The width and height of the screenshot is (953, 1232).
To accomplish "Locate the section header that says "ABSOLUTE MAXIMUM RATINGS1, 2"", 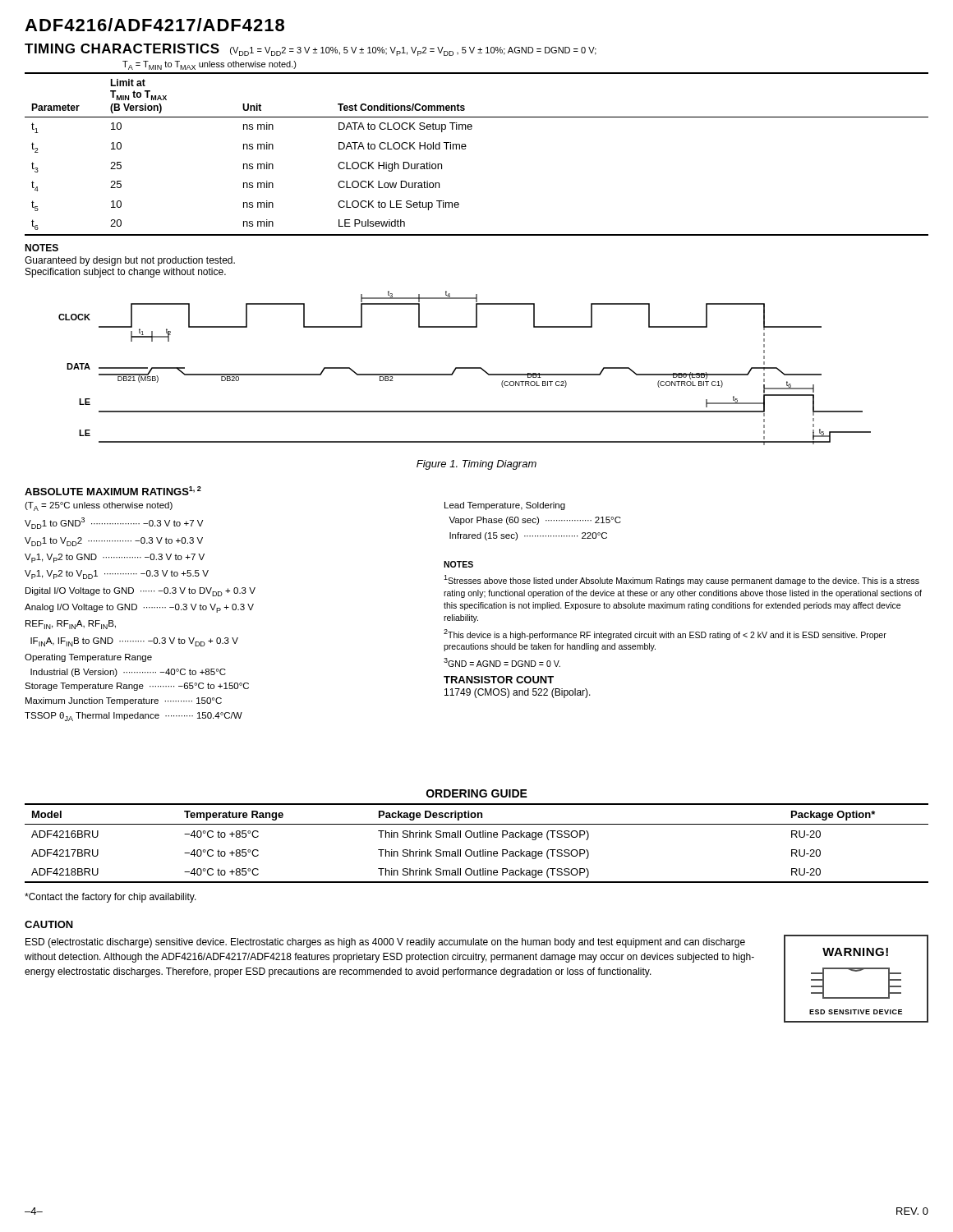I will 113,491.
